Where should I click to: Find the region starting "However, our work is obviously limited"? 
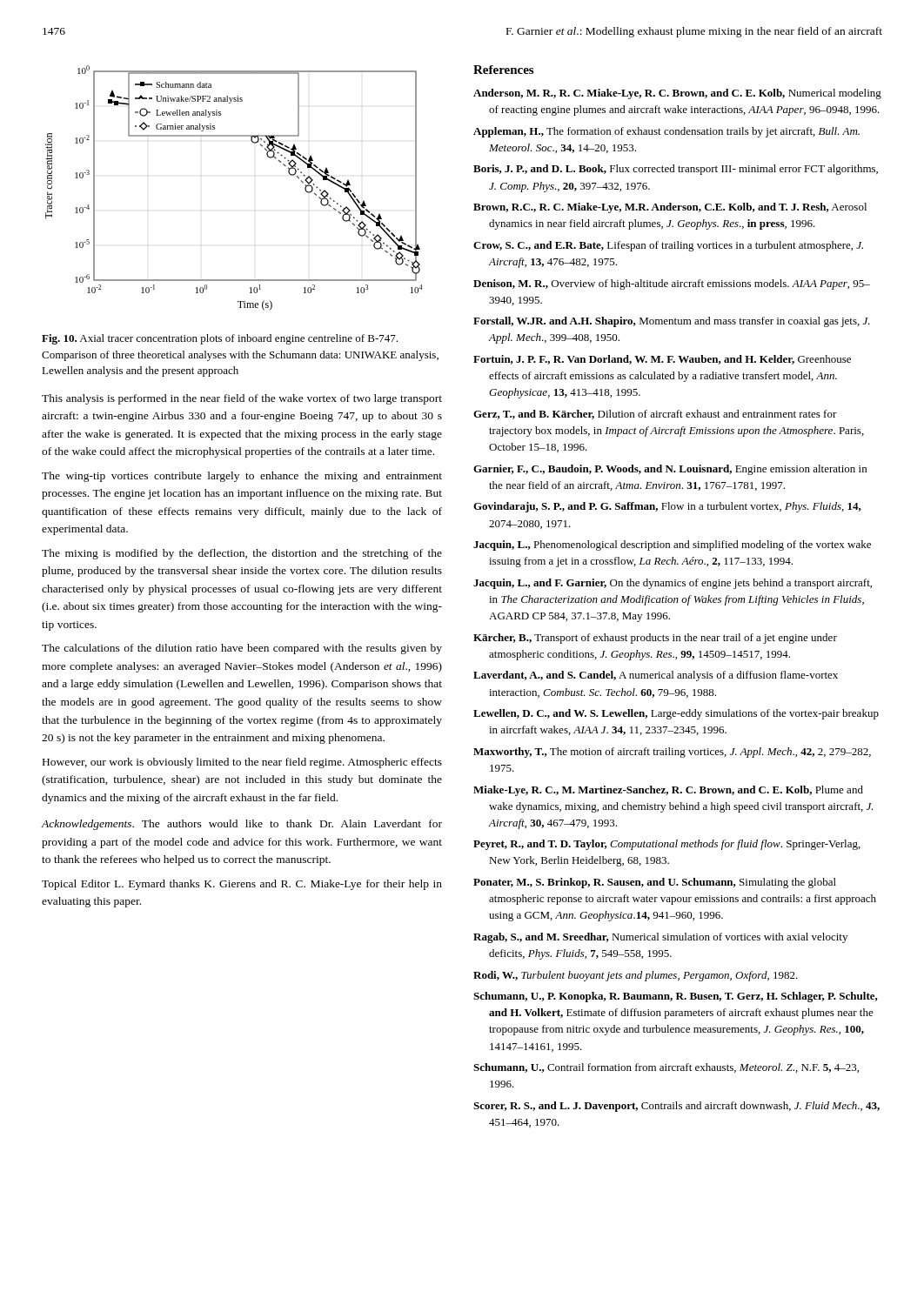(242, 780)
